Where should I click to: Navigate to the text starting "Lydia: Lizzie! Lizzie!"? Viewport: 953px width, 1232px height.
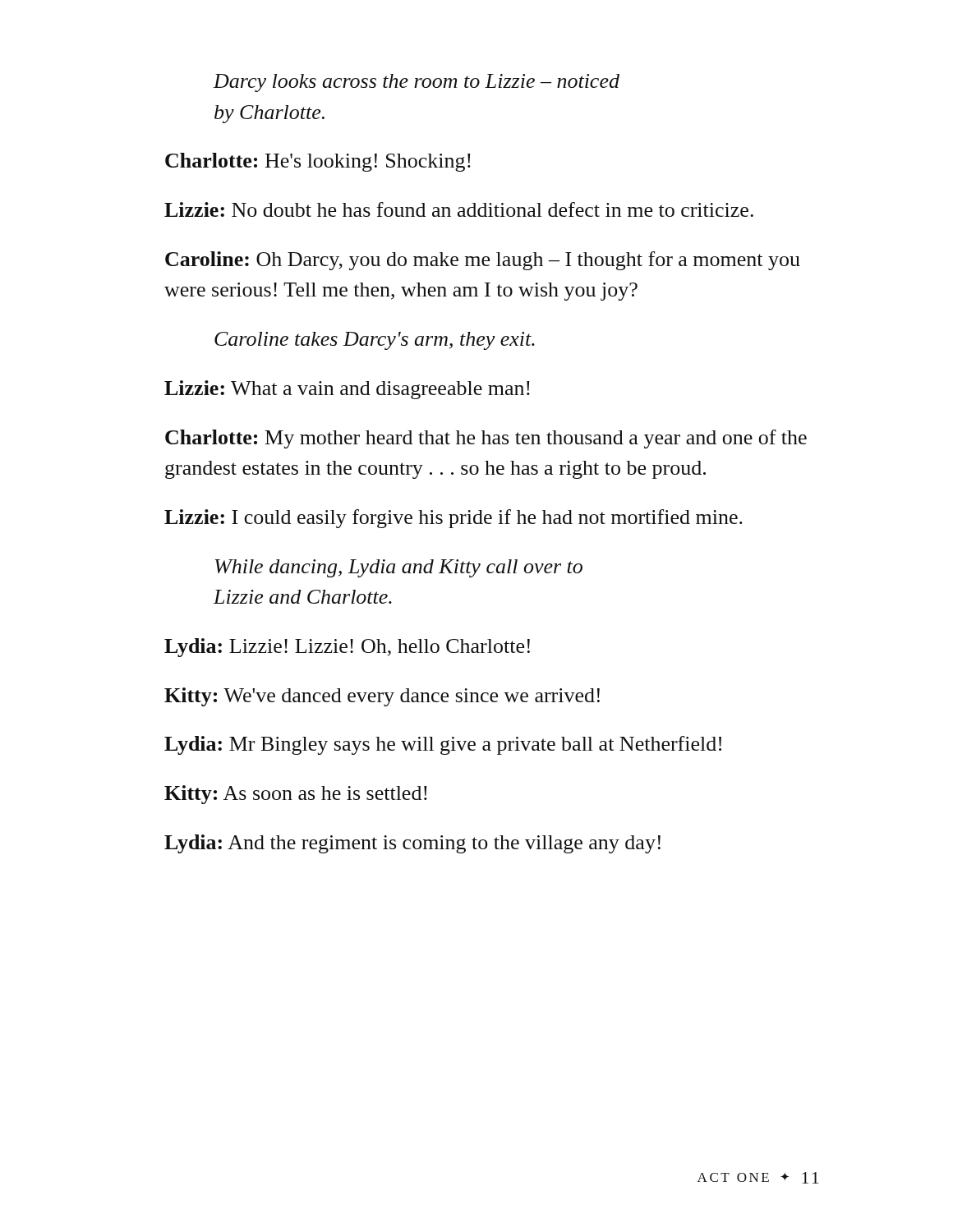coord(348,646)
